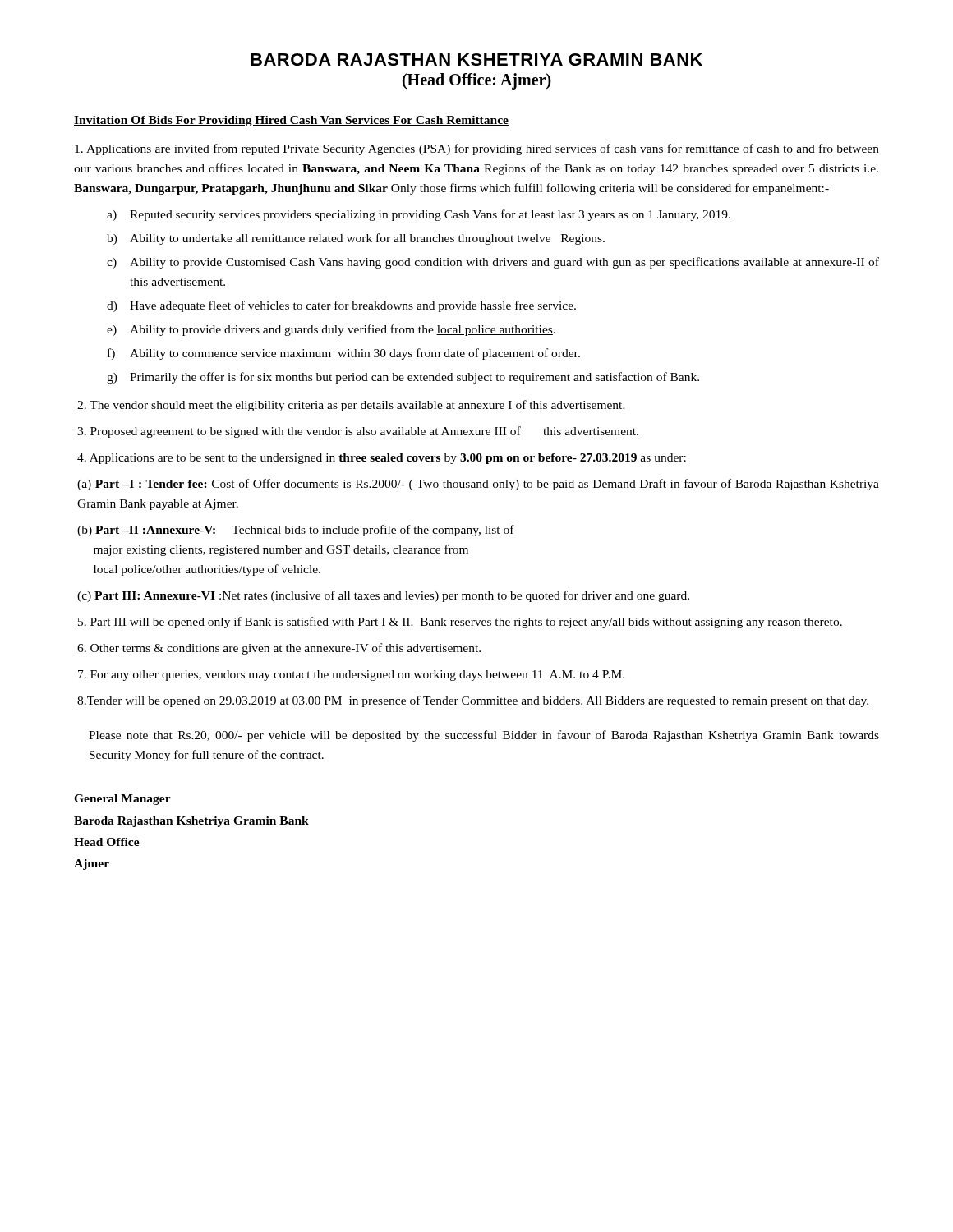Image resolution: width=953 pixels, height=1232 pixels.
Task: Find the text block that says "The vendor should"
Action: (351, 405)
